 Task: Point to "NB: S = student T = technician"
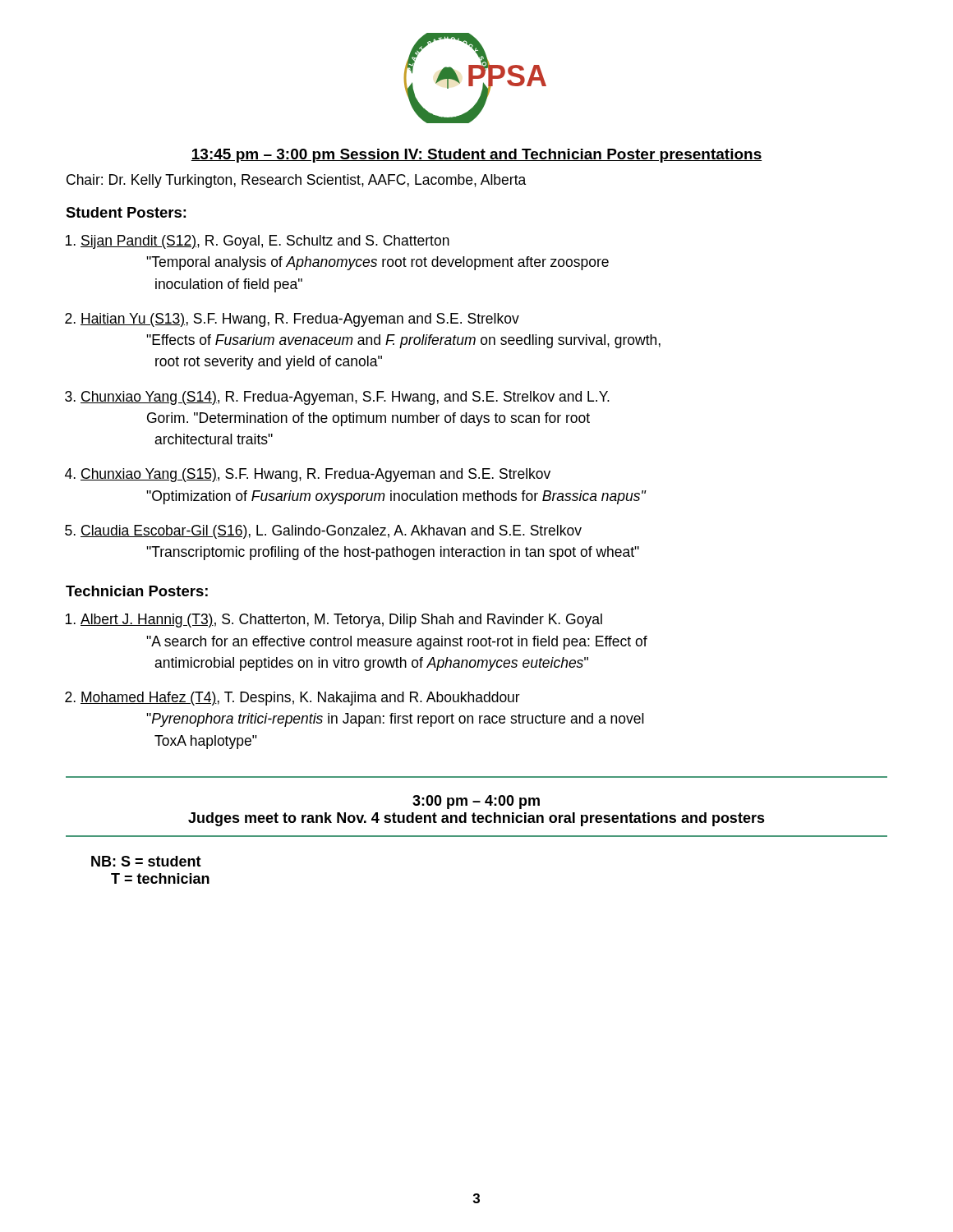tap(150, 870)
